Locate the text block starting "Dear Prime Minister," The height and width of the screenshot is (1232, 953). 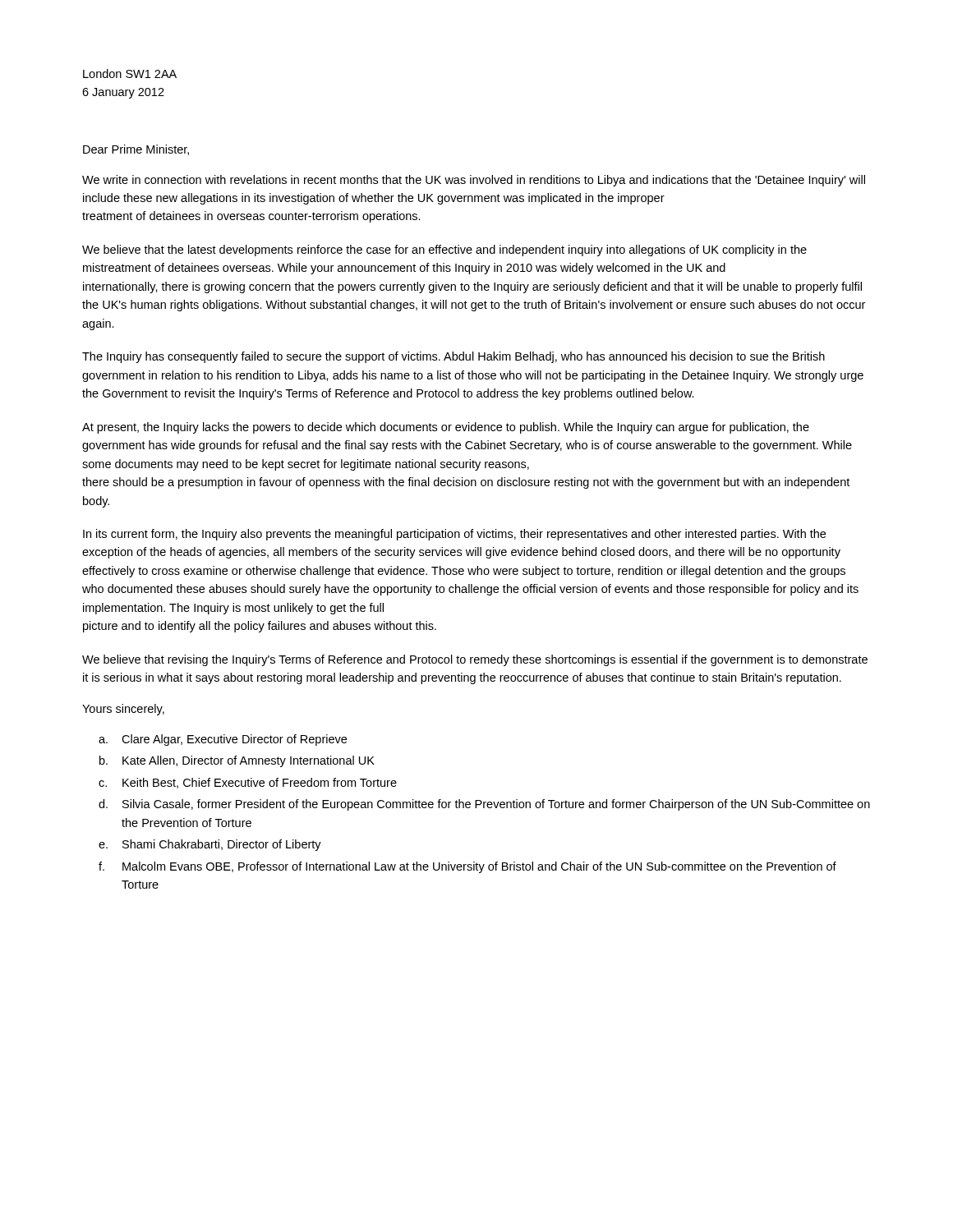point(136,149)
